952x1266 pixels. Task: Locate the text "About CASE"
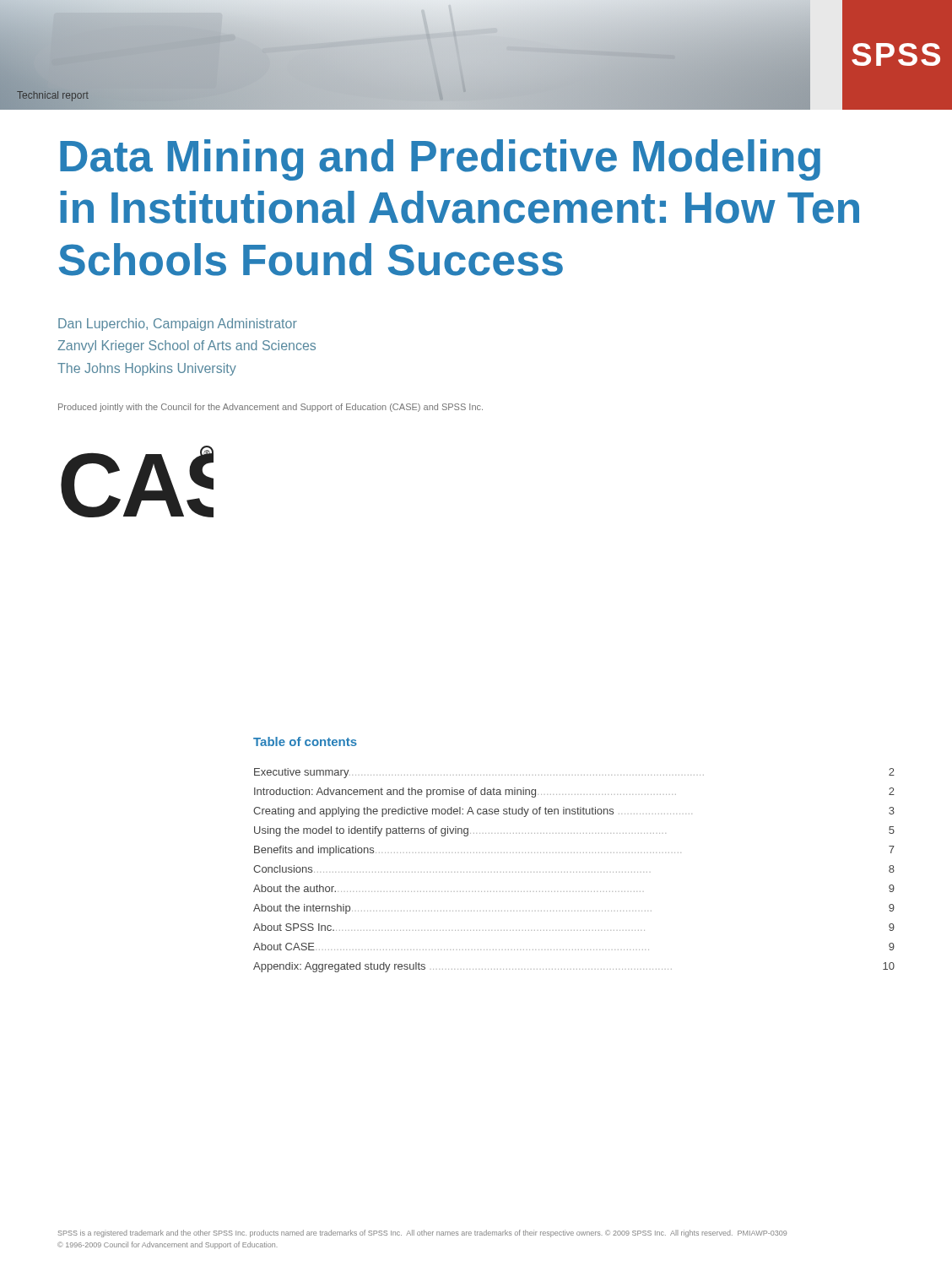574,947
